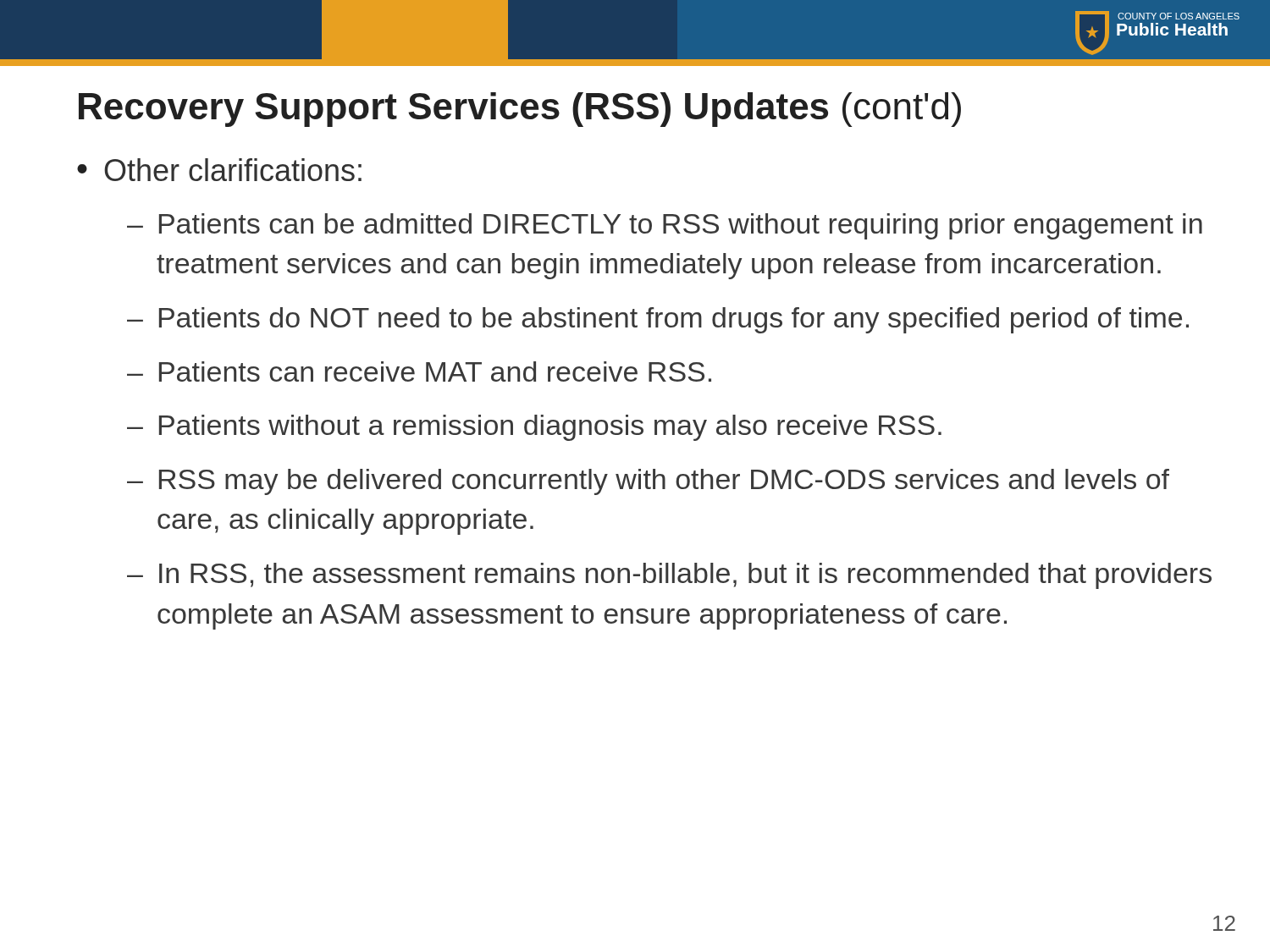The width and height of the screenshot is (1270, 952).
Task: Where is the passage that starts "– In RSS, the"?
Action: tap(673, 594)
